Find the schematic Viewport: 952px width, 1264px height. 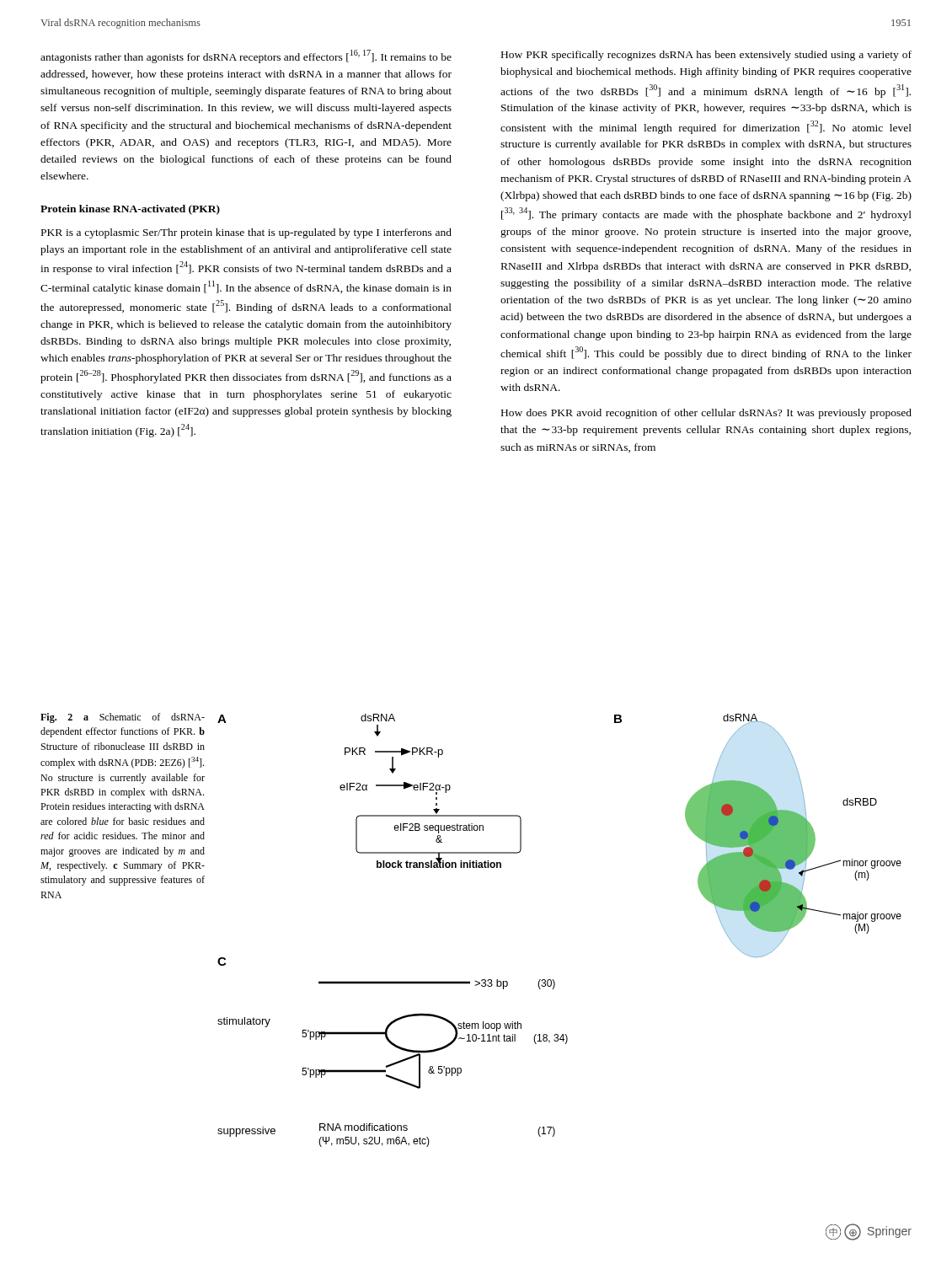[560, 966]
